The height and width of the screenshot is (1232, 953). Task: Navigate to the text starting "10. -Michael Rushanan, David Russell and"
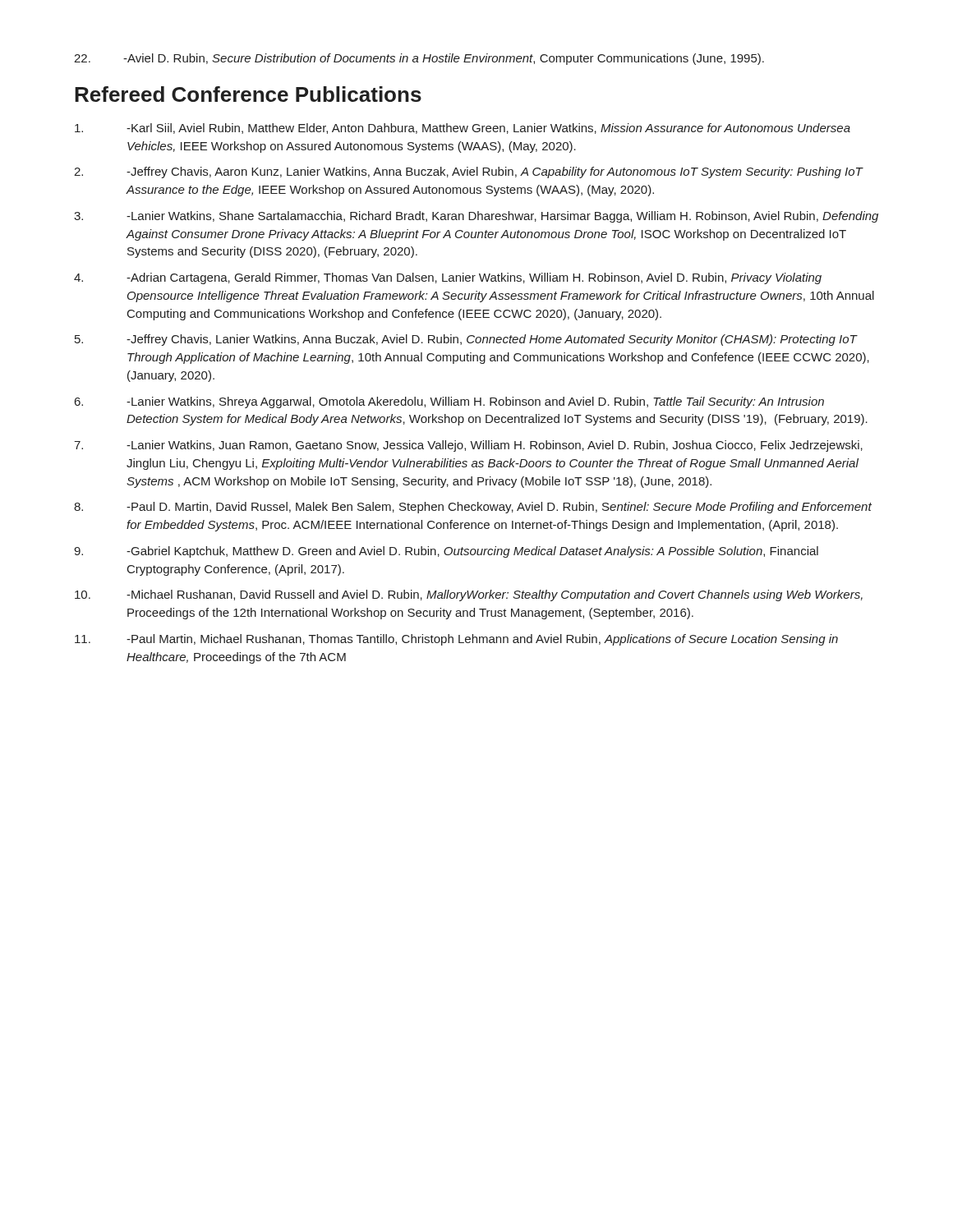[476, 604]
